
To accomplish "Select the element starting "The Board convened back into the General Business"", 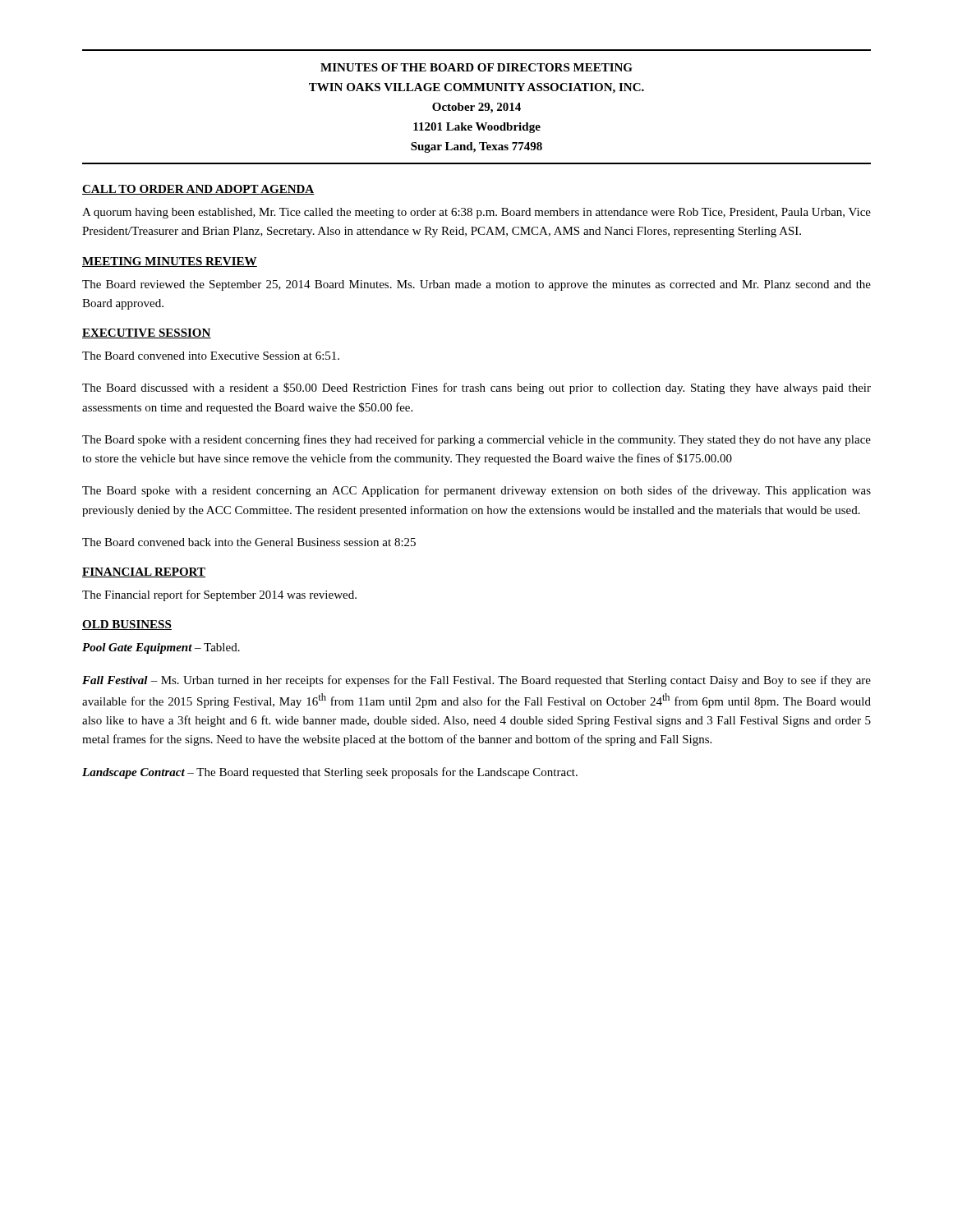I will pyautogui.click(x=249, y=542).
